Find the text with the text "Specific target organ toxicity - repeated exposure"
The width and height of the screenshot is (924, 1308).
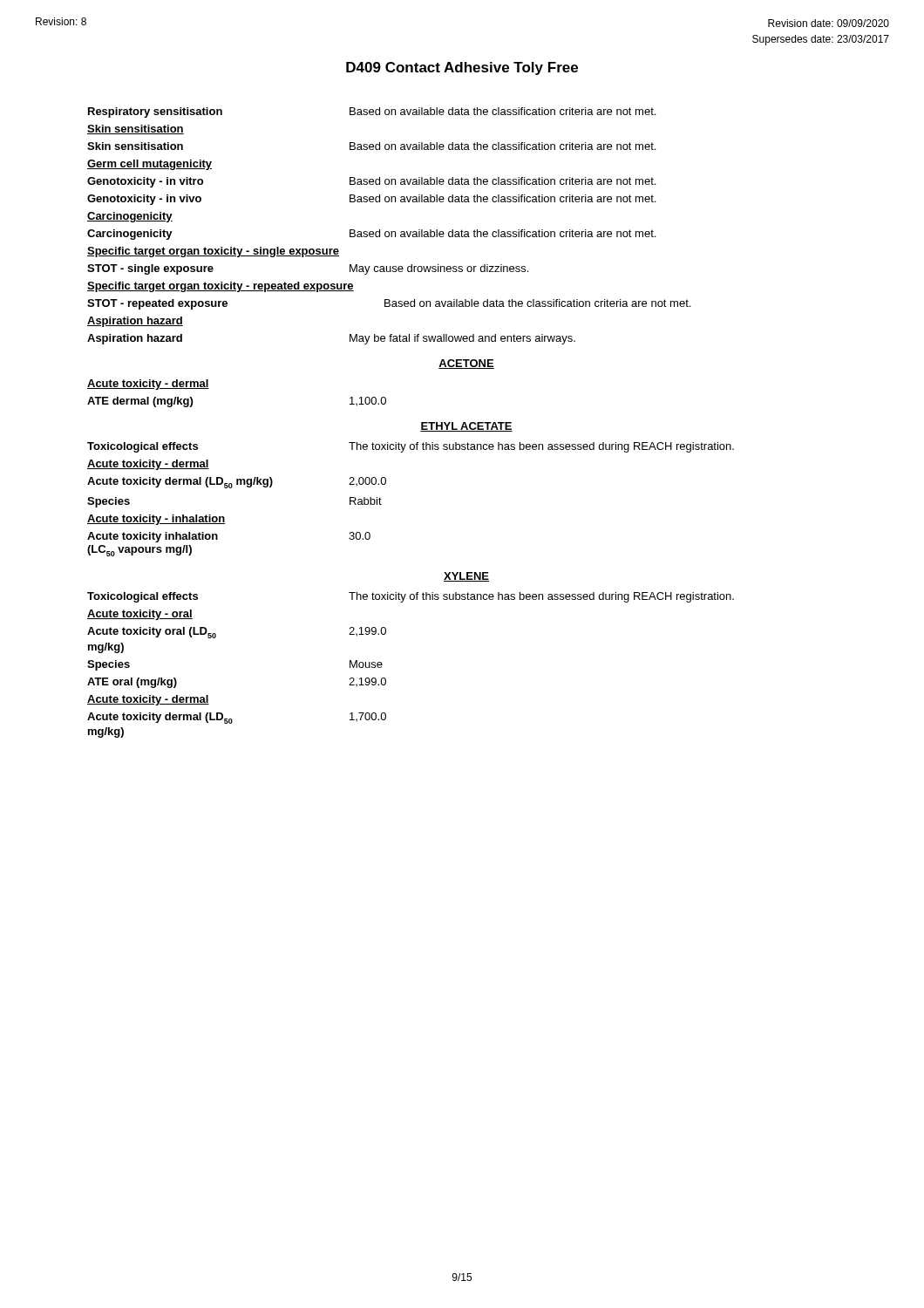227,286
